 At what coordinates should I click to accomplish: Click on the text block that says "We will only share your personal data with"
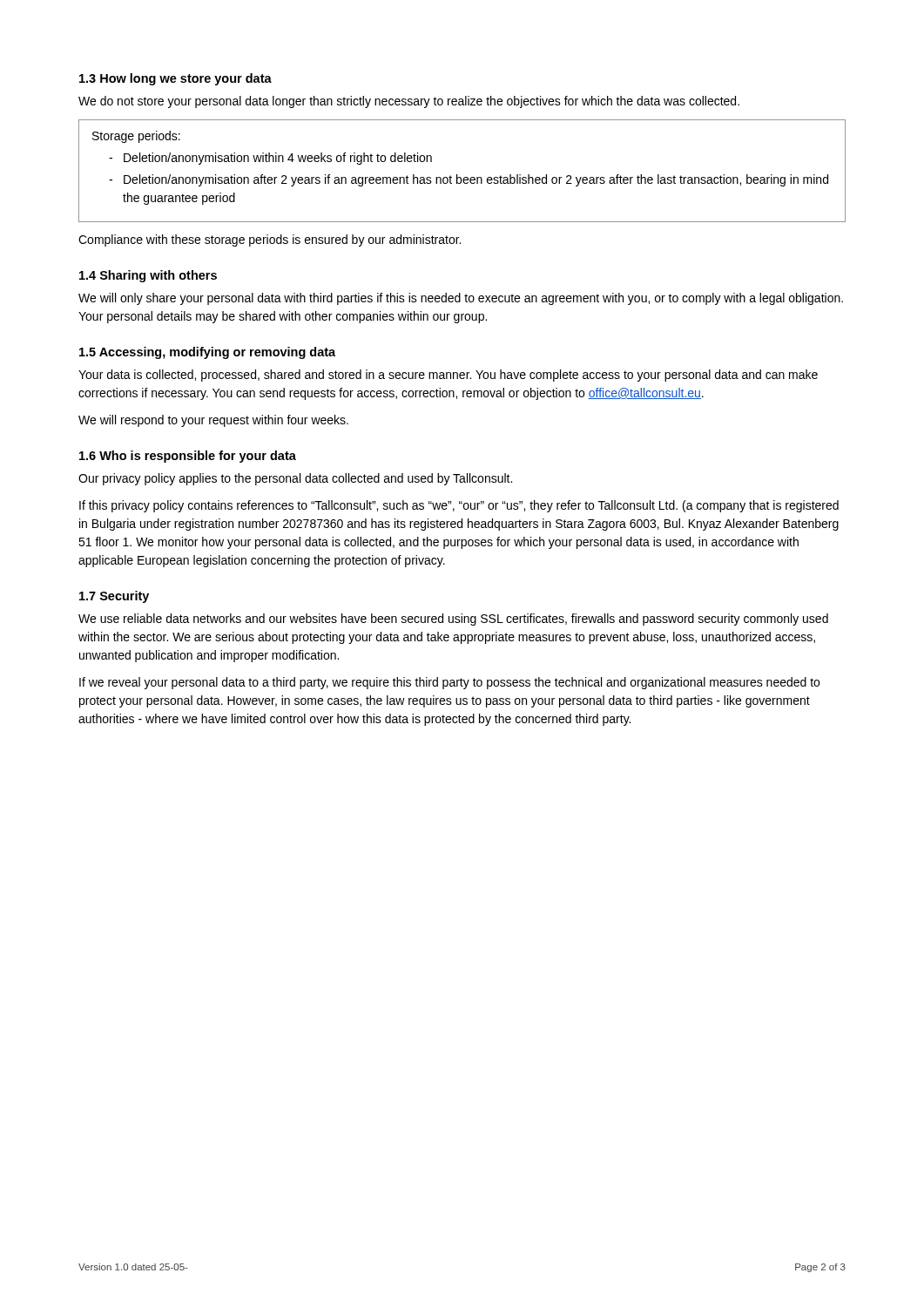(x=461, y=307)
